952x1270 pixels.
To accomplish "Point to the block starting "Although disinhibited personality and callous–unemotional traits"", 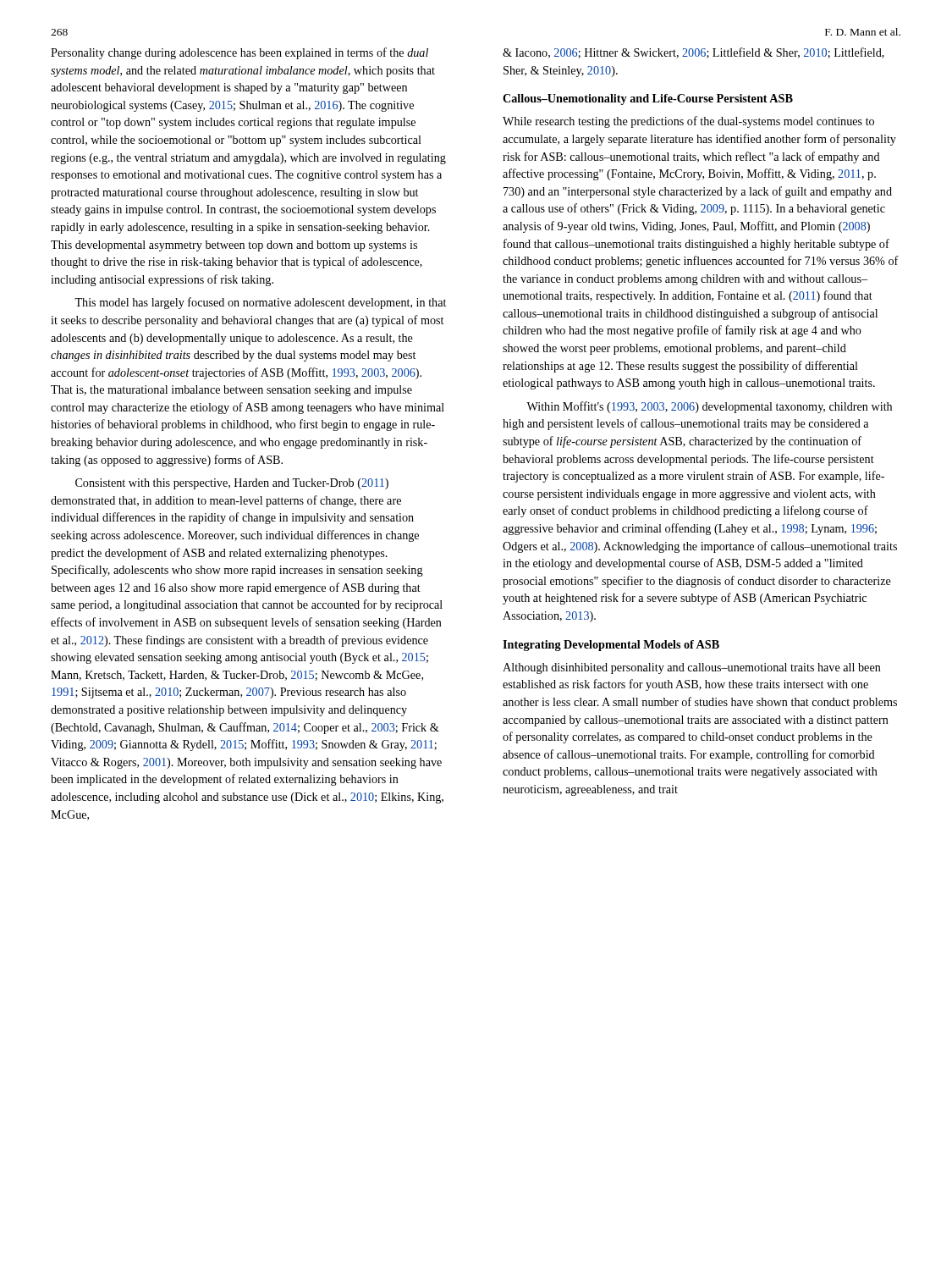I will [x=701, y=728].
